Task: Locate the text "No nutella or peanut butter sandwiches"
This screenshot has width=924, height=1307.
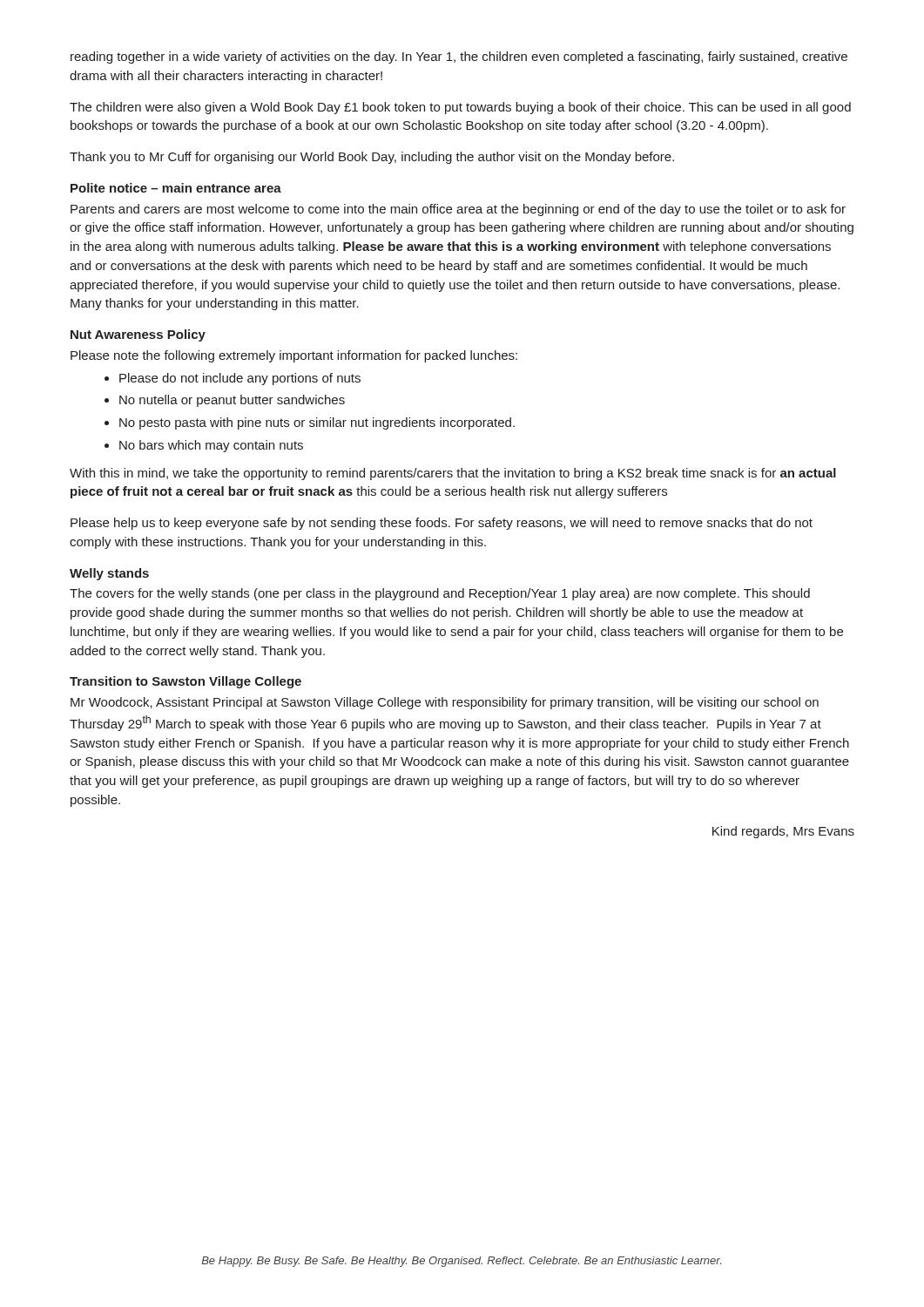Action: point(232,400)
